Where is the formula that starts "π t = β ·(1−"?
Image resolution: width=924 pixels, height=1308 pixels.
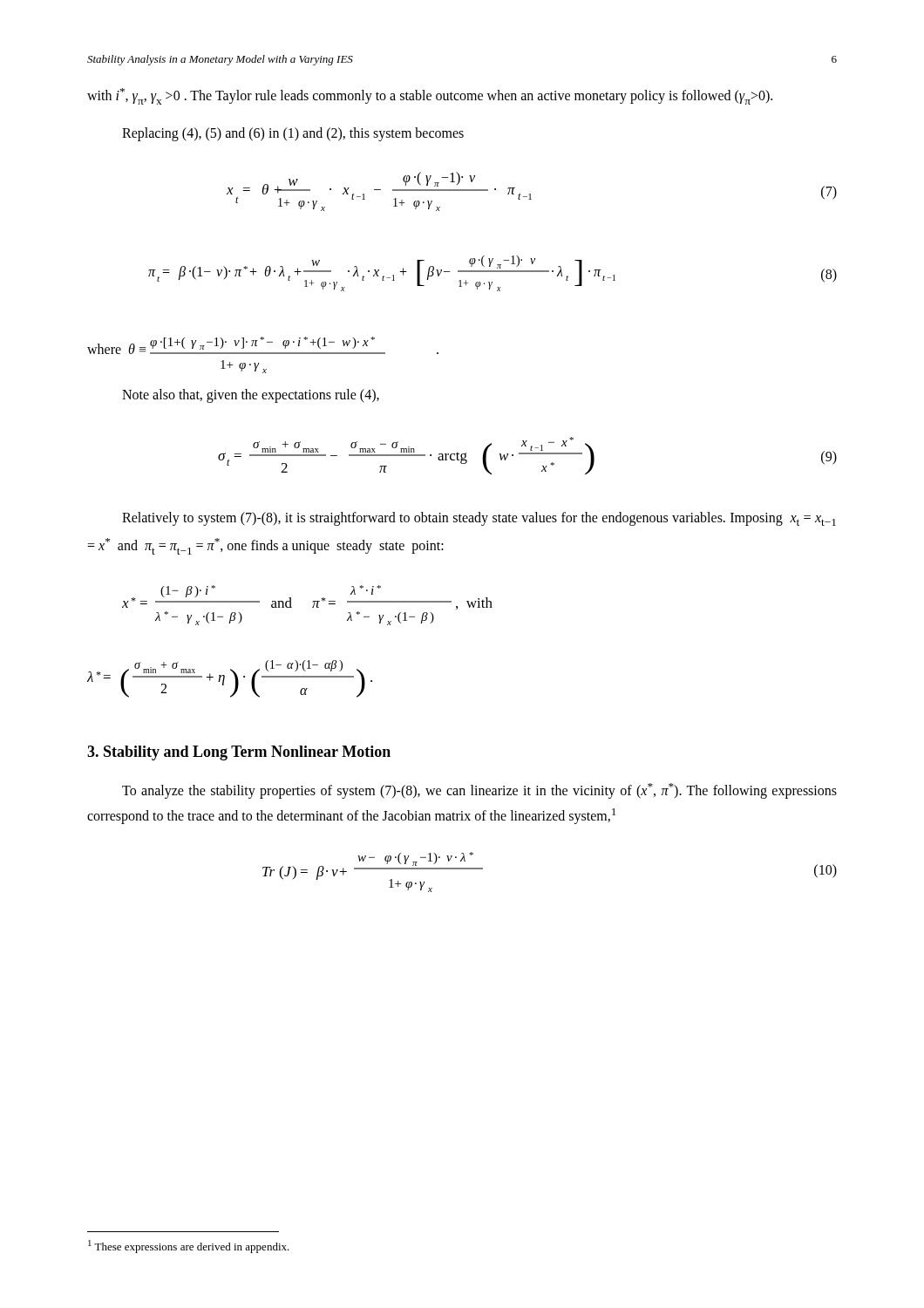(462, 275)
